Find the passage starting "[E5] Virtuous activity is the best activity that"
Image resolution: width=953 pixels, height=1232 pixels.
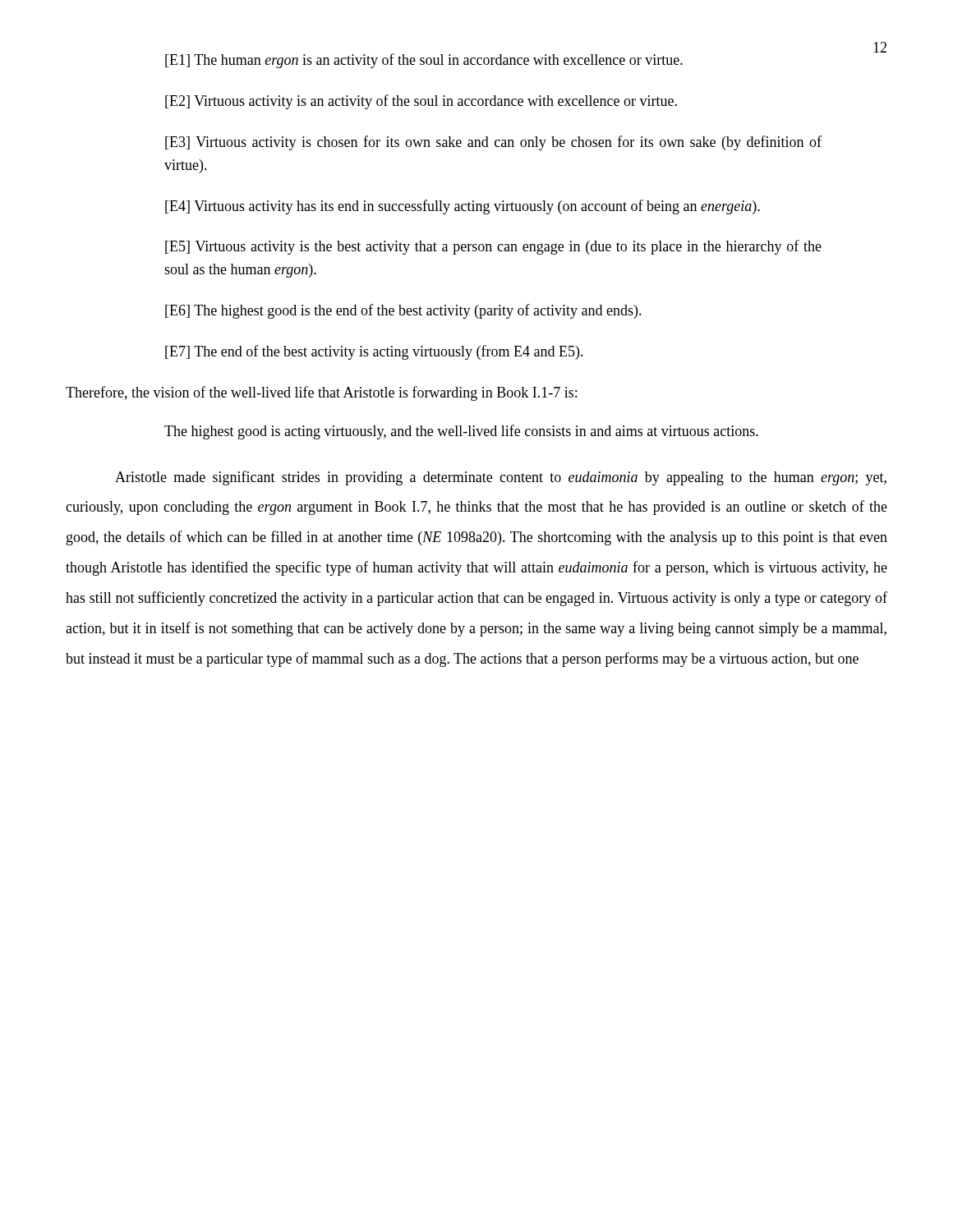493,259
